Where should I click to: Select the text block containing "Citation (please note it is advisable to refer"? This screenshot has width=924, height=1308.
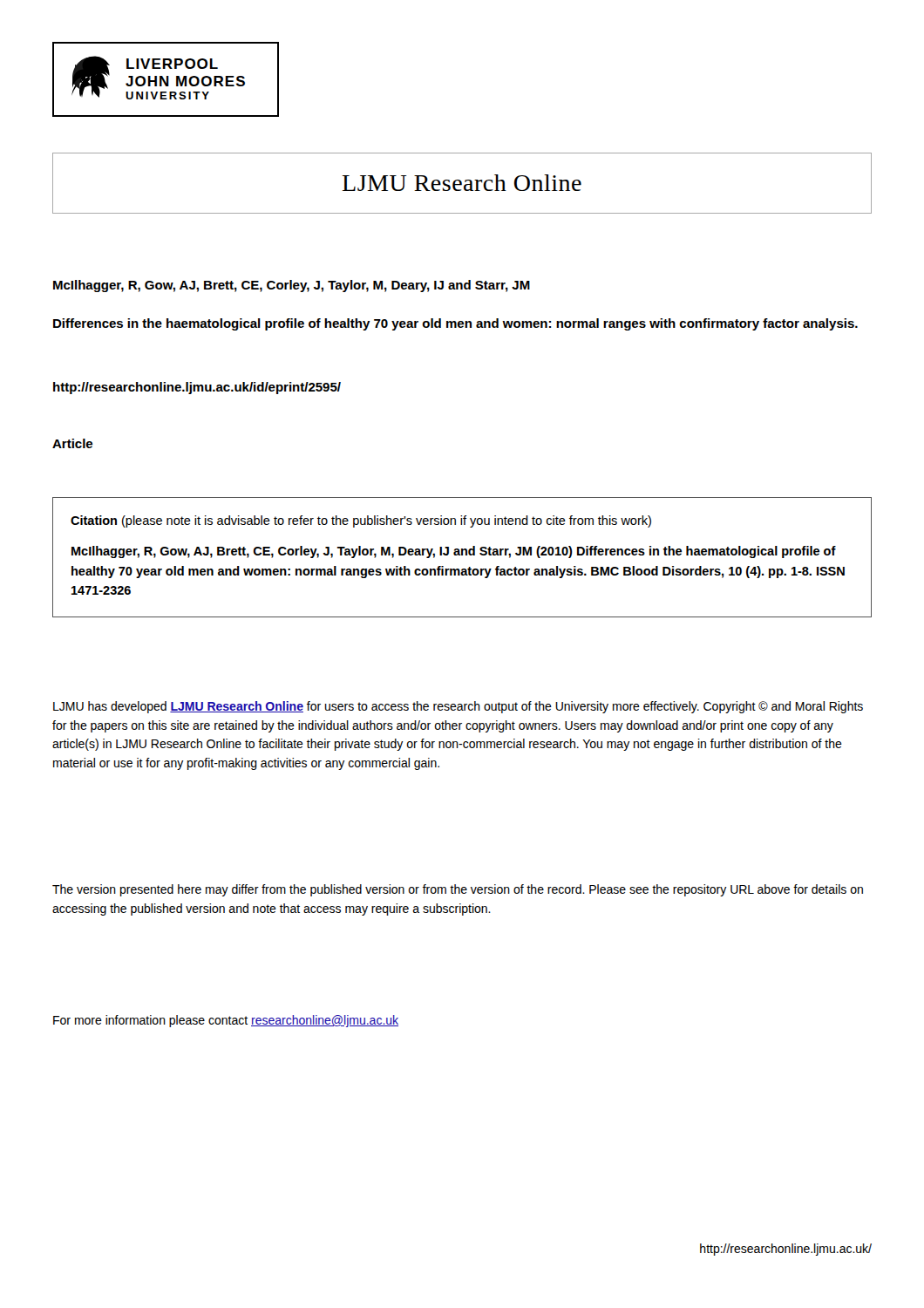pyautogui.click(x=462, y=556)
